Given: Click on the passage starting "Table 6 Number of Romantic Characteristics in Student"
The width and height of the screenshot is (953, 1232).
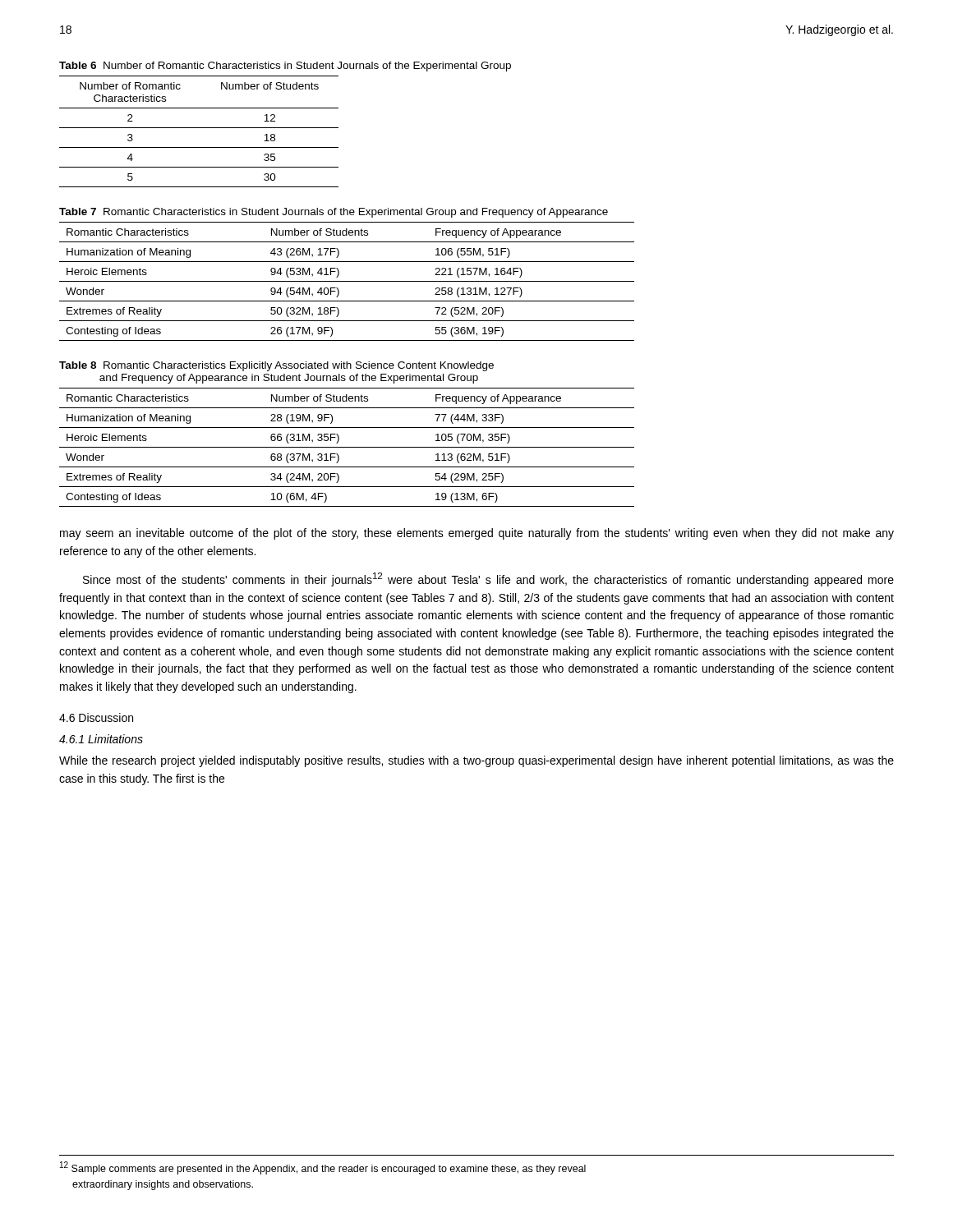Looking at the screenshot, I should point(285,65).
